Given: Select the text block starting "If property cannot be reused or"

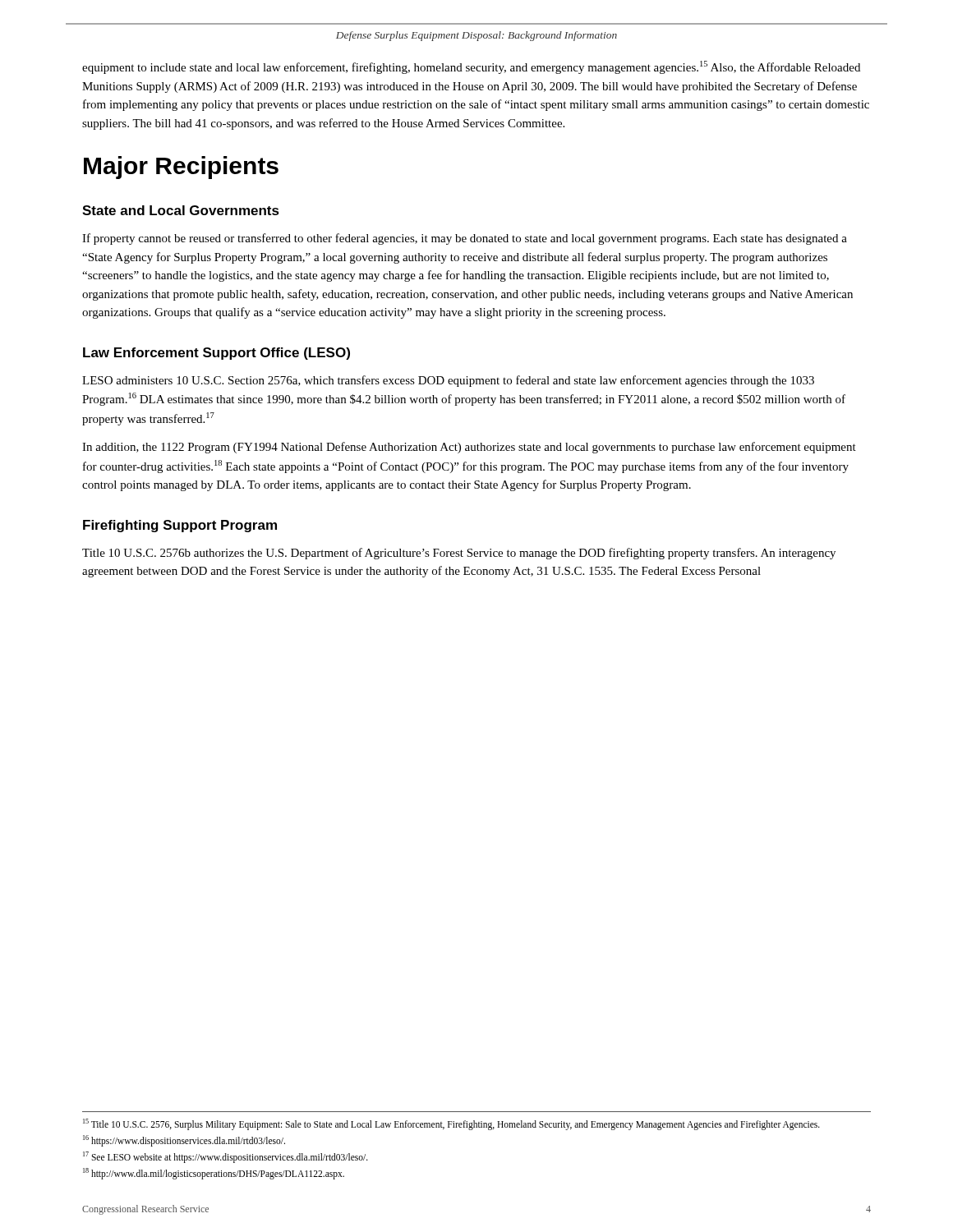Looking at the screenshot, I should pos(476,275).
